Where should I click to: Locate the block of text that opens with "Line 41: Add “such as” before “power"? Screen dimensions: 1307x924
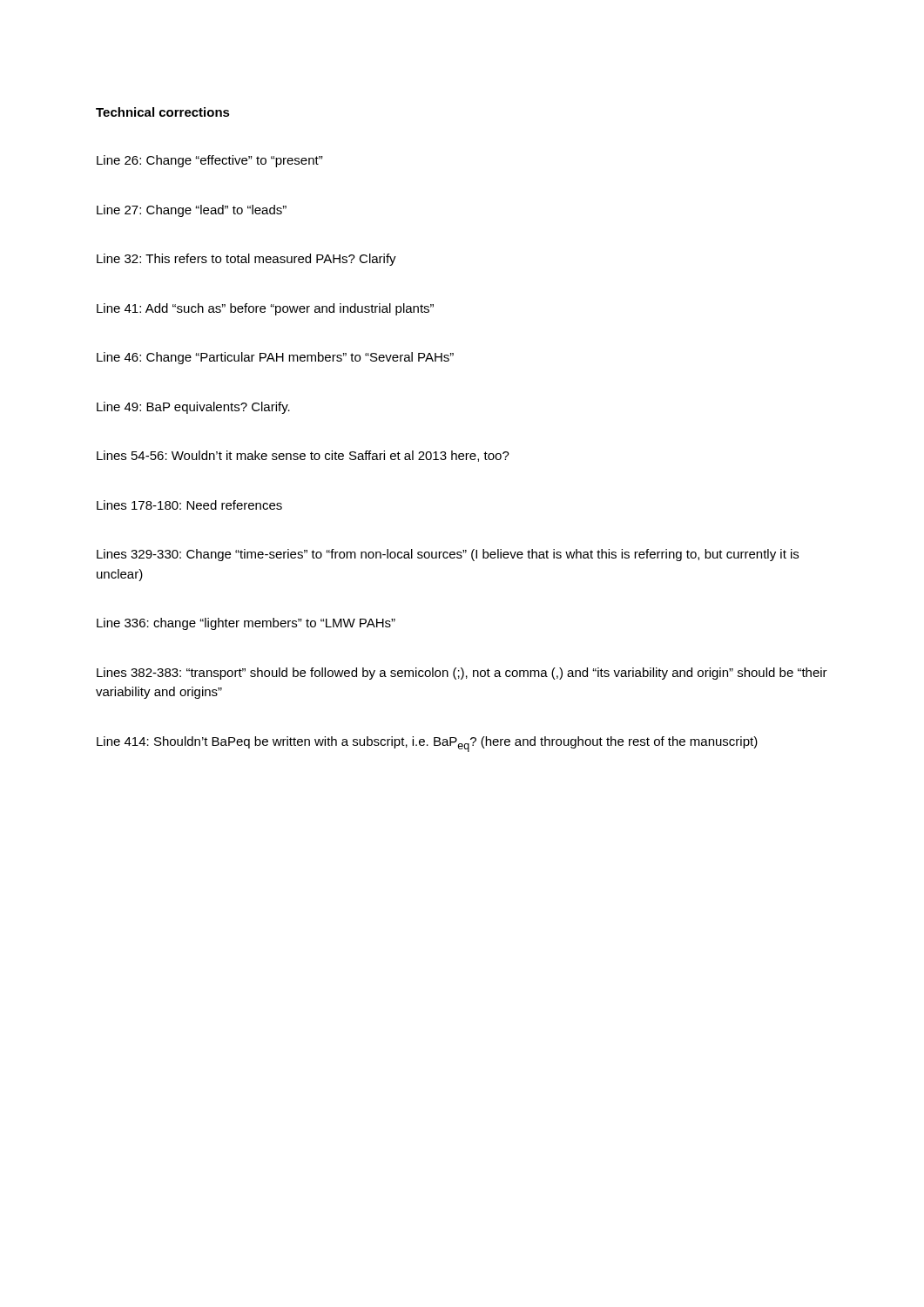click(265, 308)
